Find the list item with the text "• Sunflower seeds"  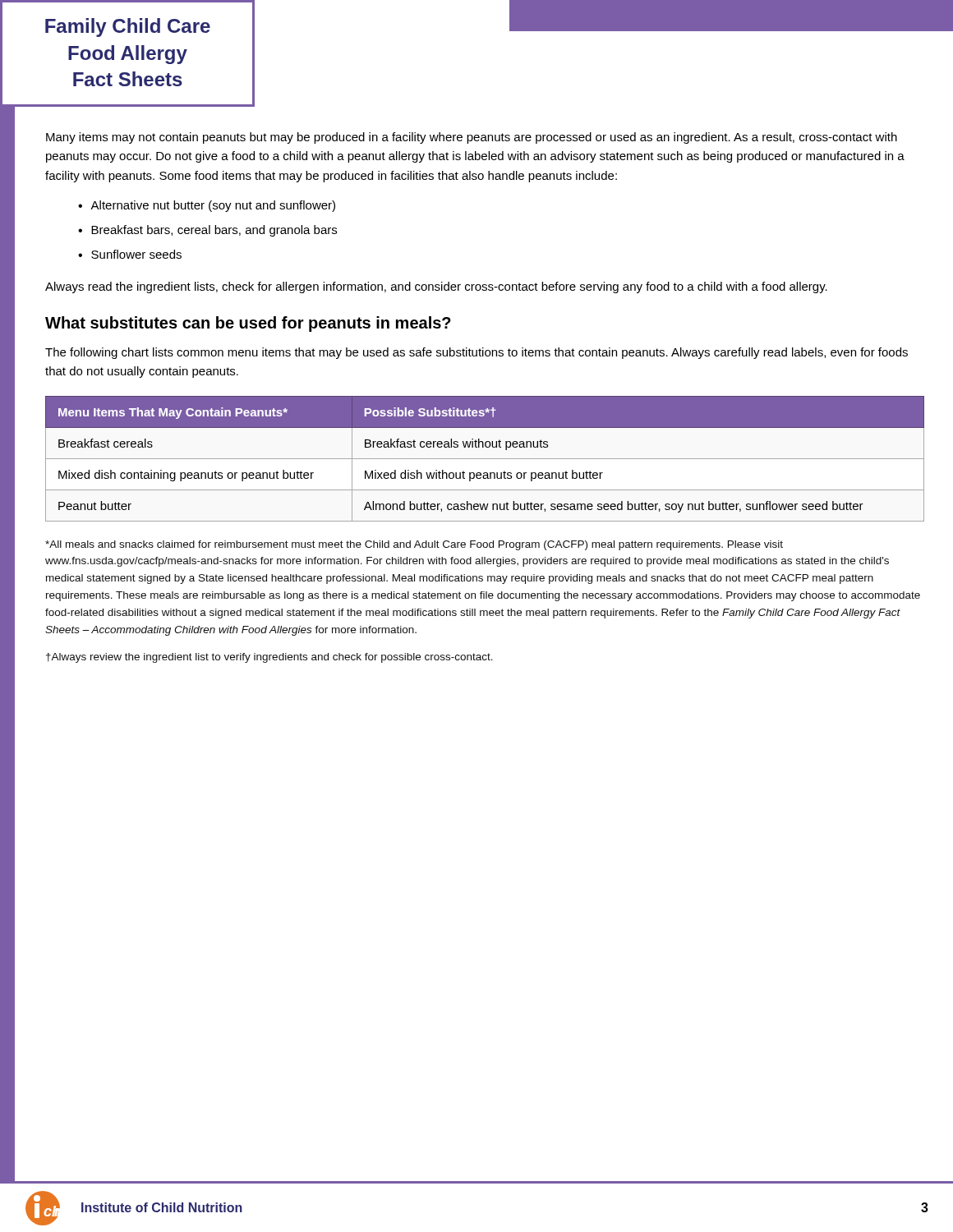pyautogui.click(x=130, y=255)
